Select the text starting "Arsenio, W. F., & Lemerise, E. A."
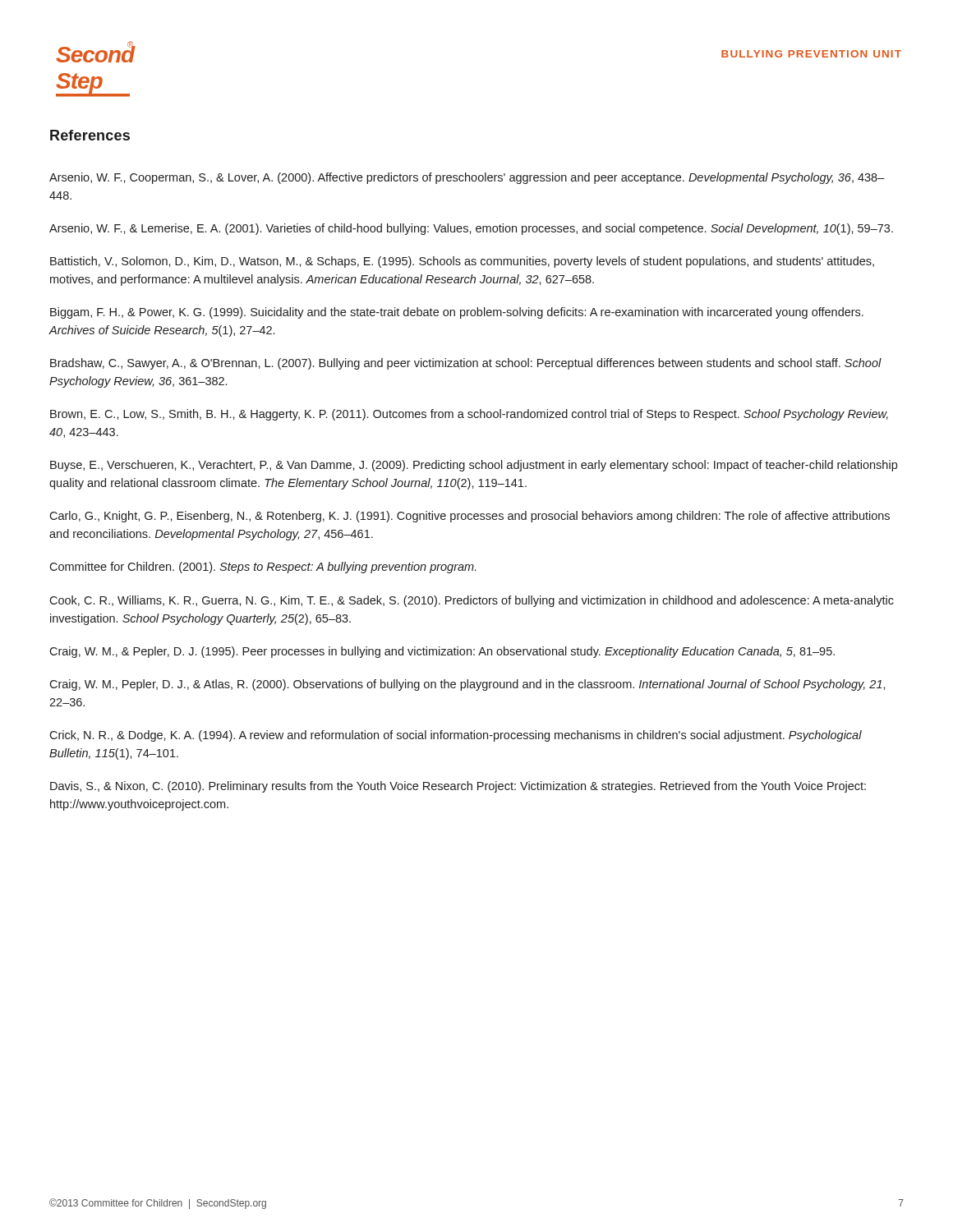Screen dimensions: 1232x953 (x=472, y=228)
